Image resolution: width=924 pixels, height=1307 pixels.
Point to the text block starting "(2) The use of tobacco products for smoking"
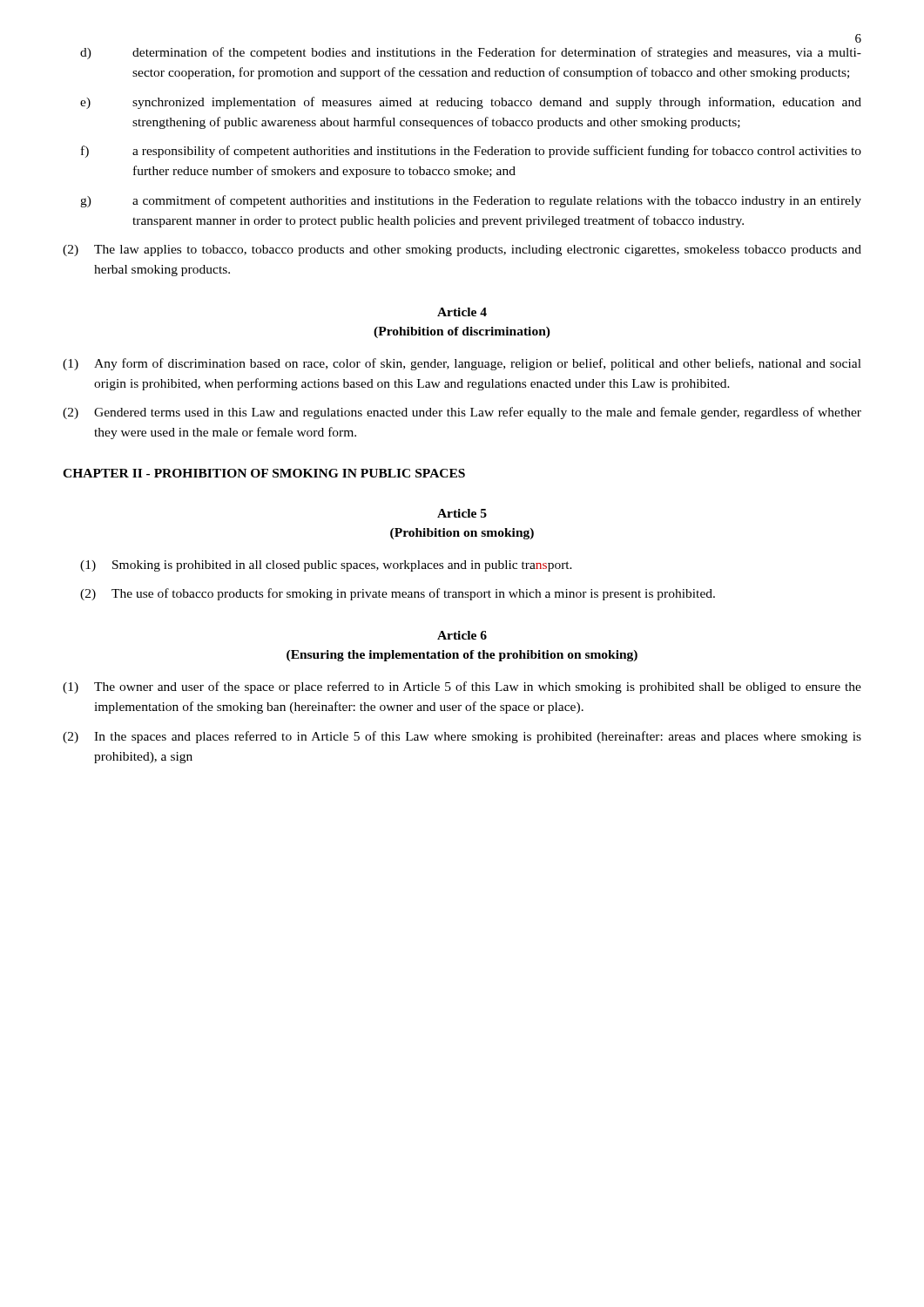471,593
